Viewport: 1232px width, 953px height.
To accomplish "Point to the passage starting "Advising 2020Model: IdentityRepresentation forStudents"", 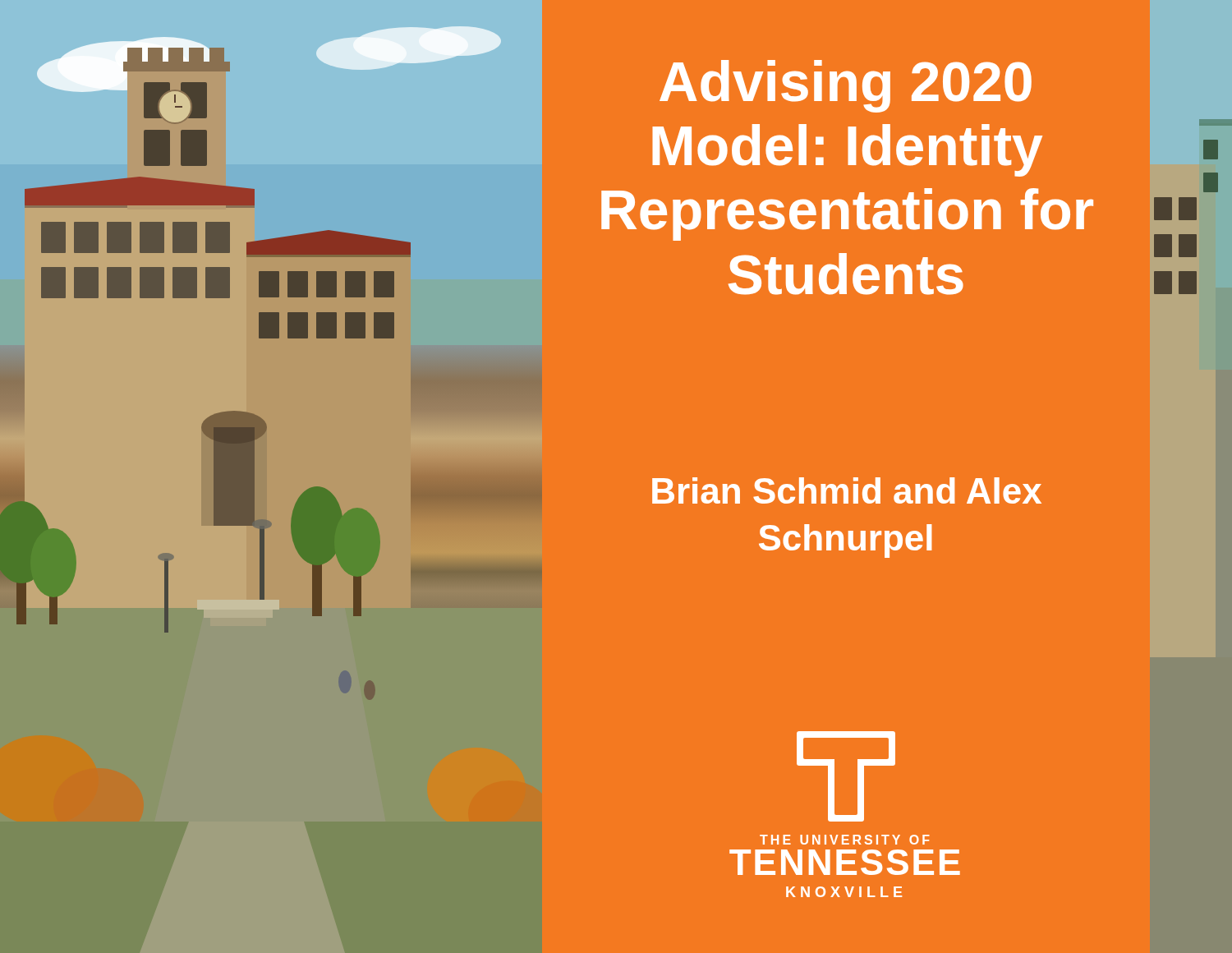I will 846,178.
